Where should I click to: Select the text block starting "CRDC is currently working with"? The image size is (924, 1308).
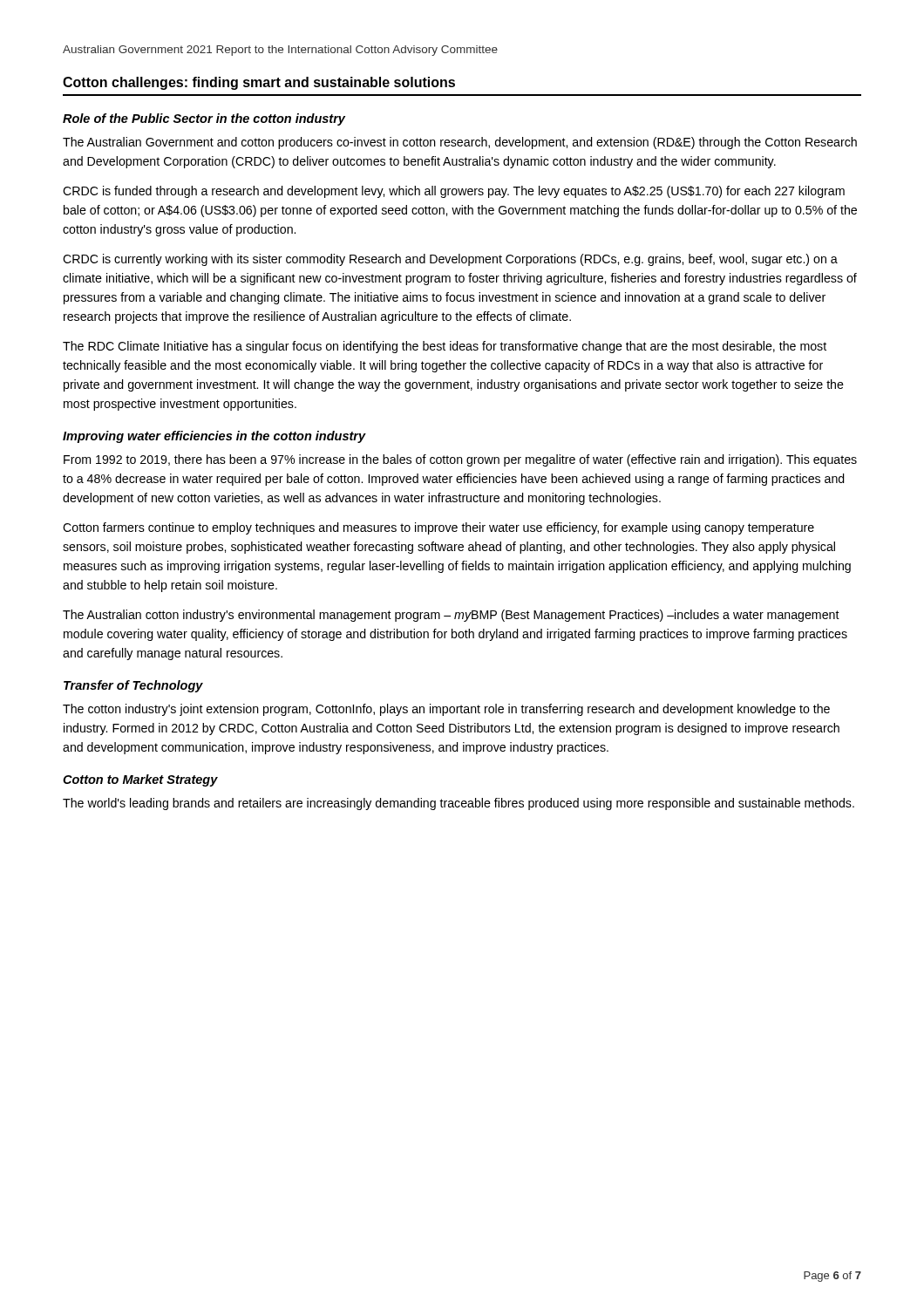coord(462,288)
